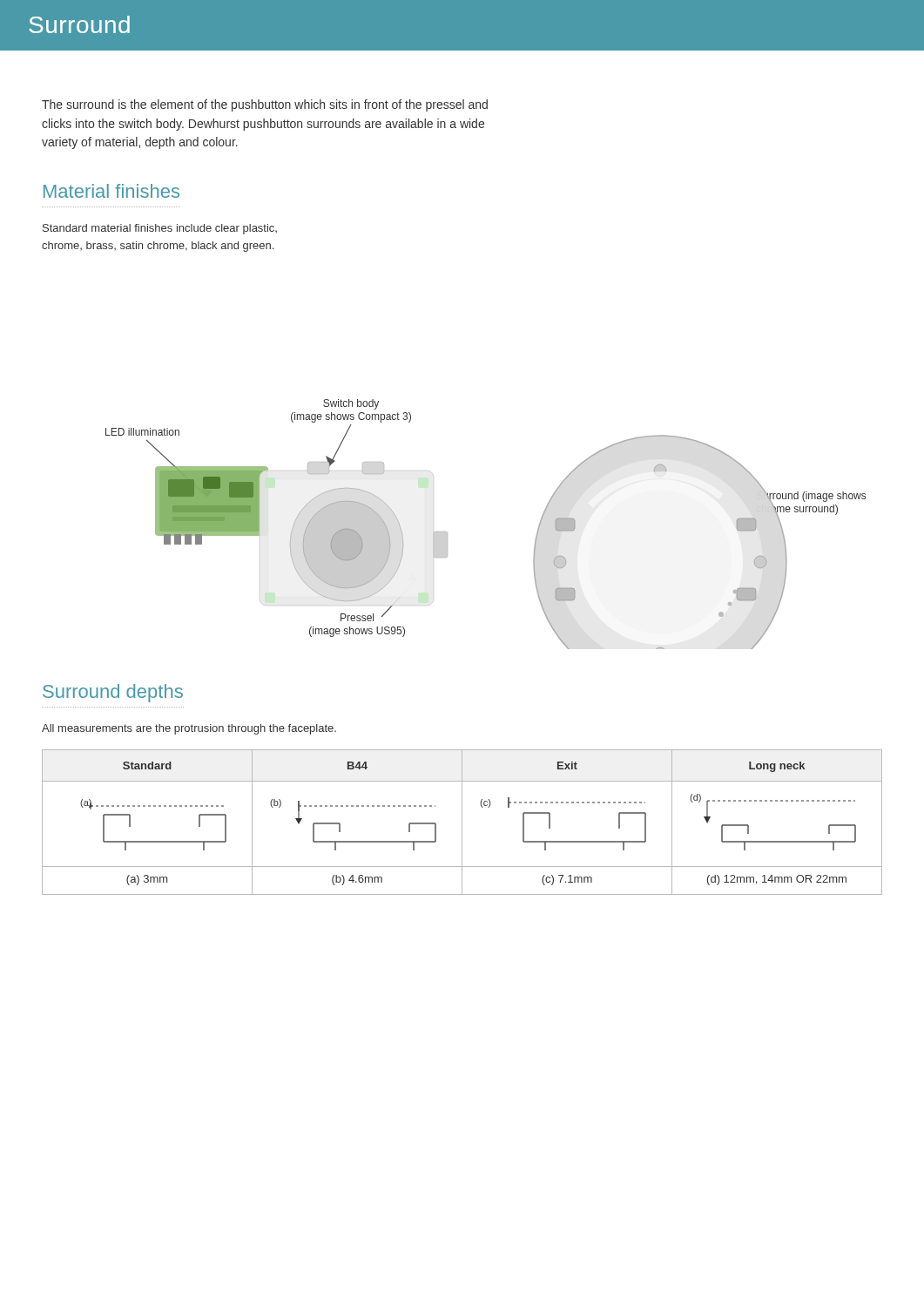Image resolution: width=924 pixels, height=1307 pixels.
Task: Where does it say "Surround depths"?
Action: (113, 694)
